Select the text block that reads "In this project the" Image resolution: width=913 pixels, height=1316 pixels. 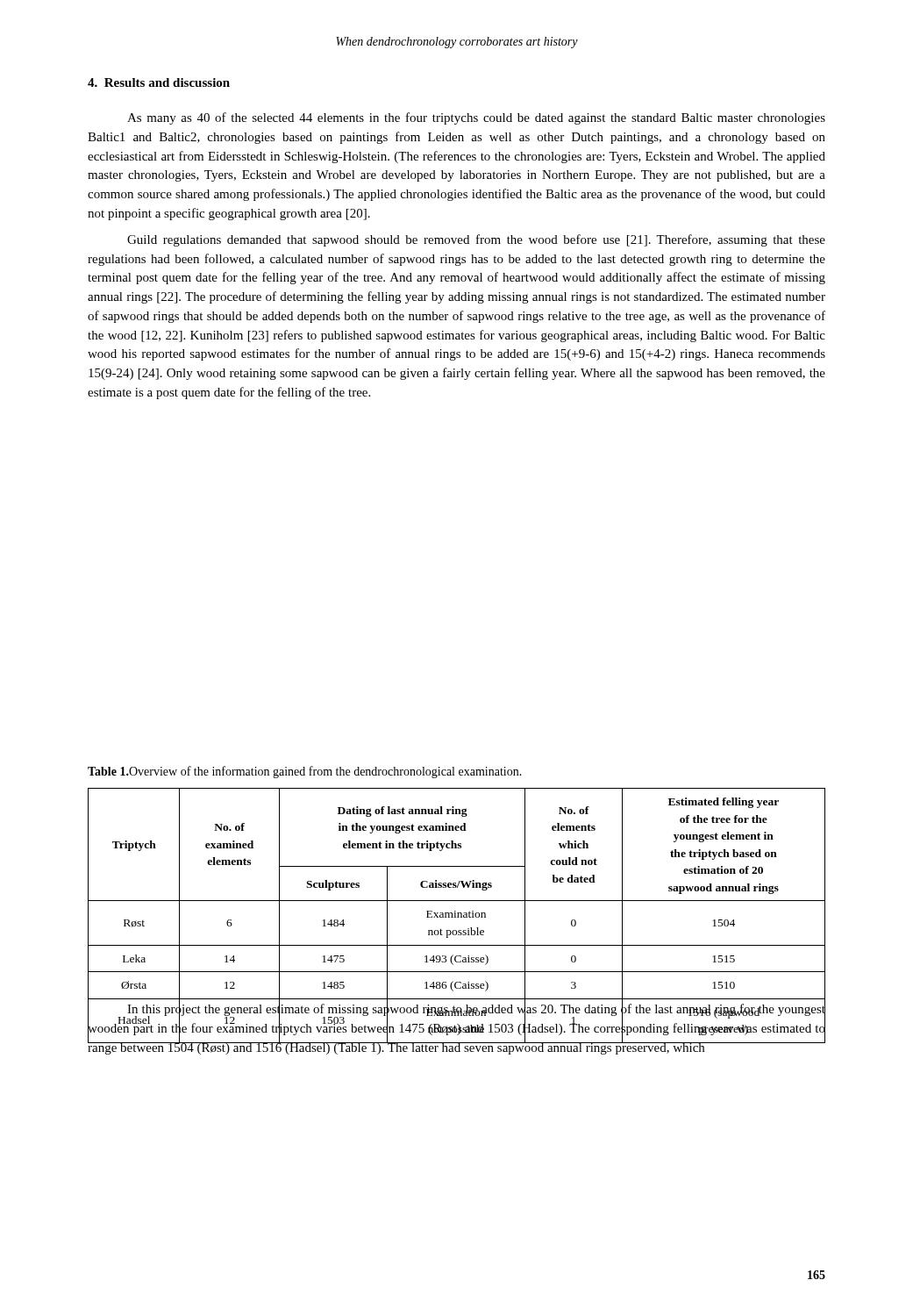point(456,1029)
